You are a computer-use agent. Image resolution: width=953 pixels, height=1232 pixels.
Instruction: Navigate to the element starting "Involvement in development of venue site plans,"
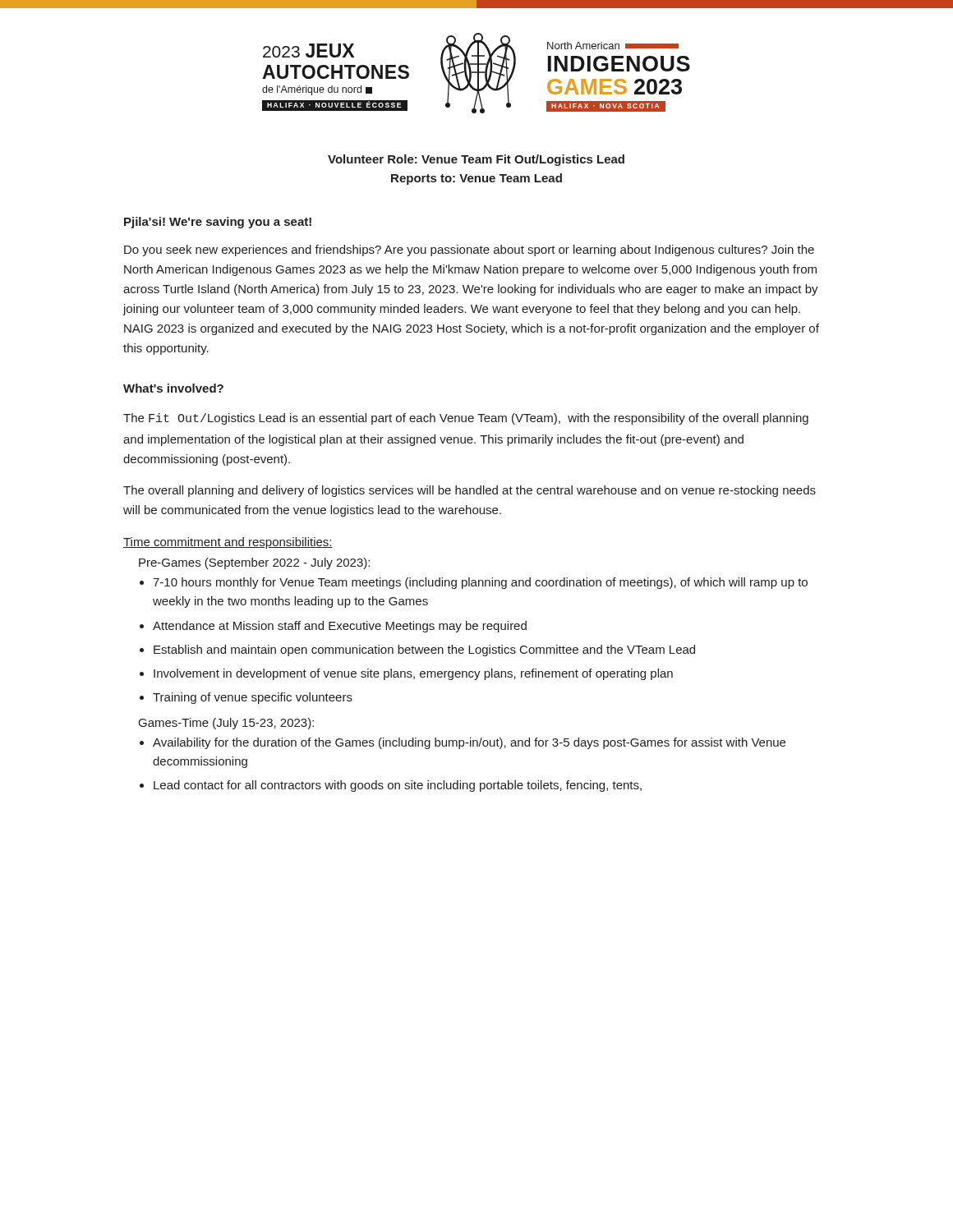(413, 673)
